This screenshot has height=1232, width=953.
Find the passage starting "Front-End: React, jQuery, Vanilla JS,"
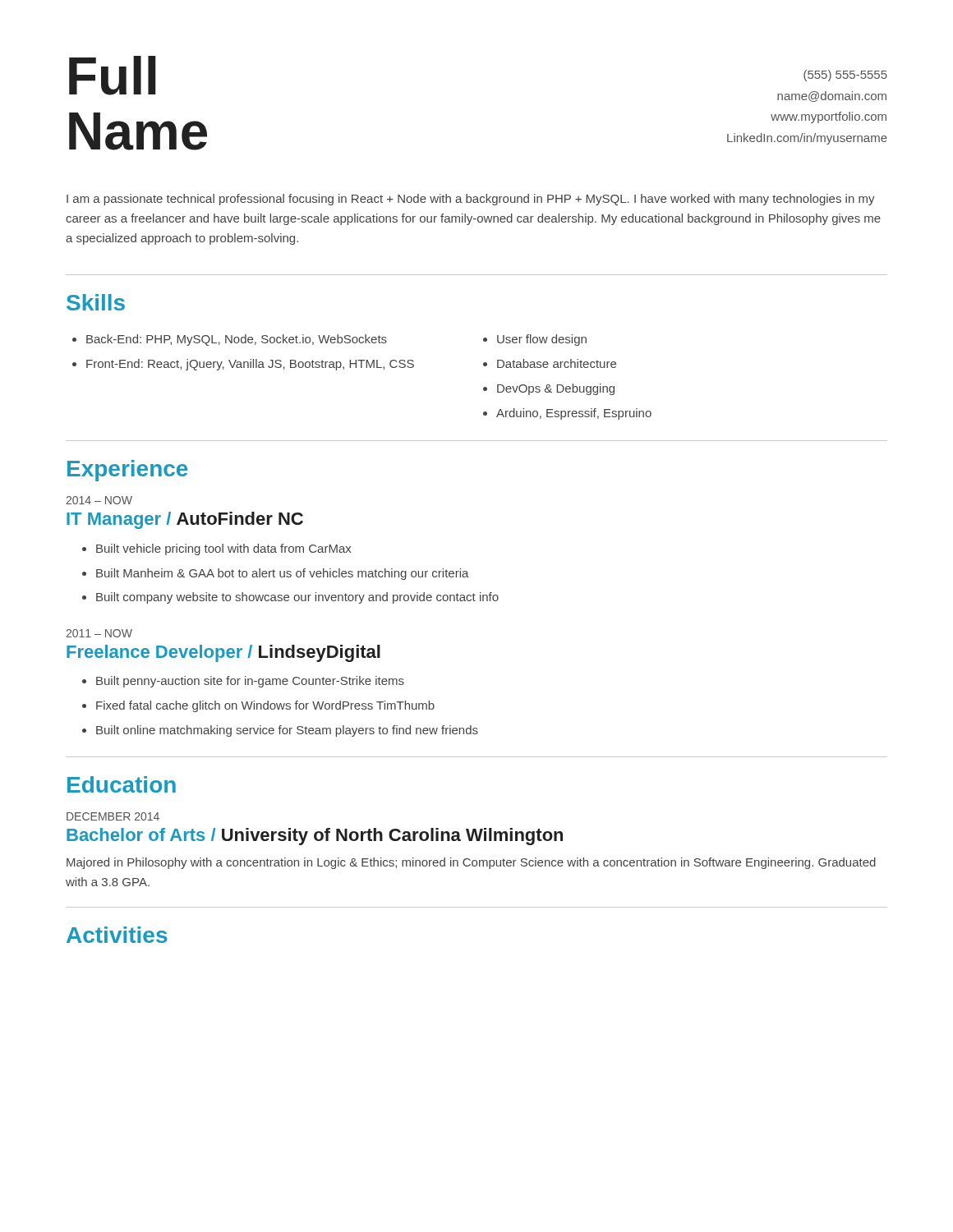coord(250,364)
